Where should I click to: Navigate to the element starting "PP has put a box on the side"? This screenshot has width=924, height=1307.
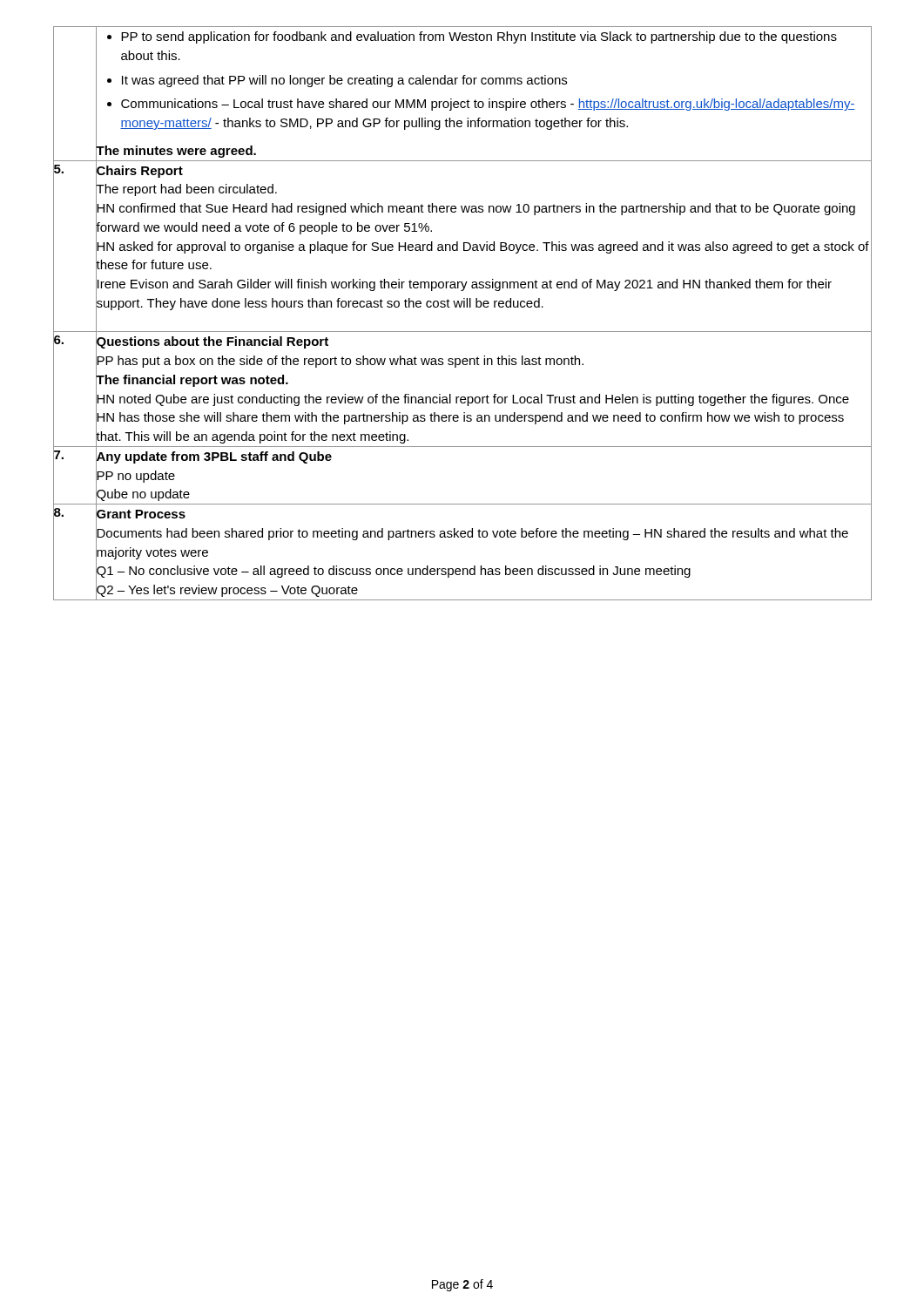point(483,361)
